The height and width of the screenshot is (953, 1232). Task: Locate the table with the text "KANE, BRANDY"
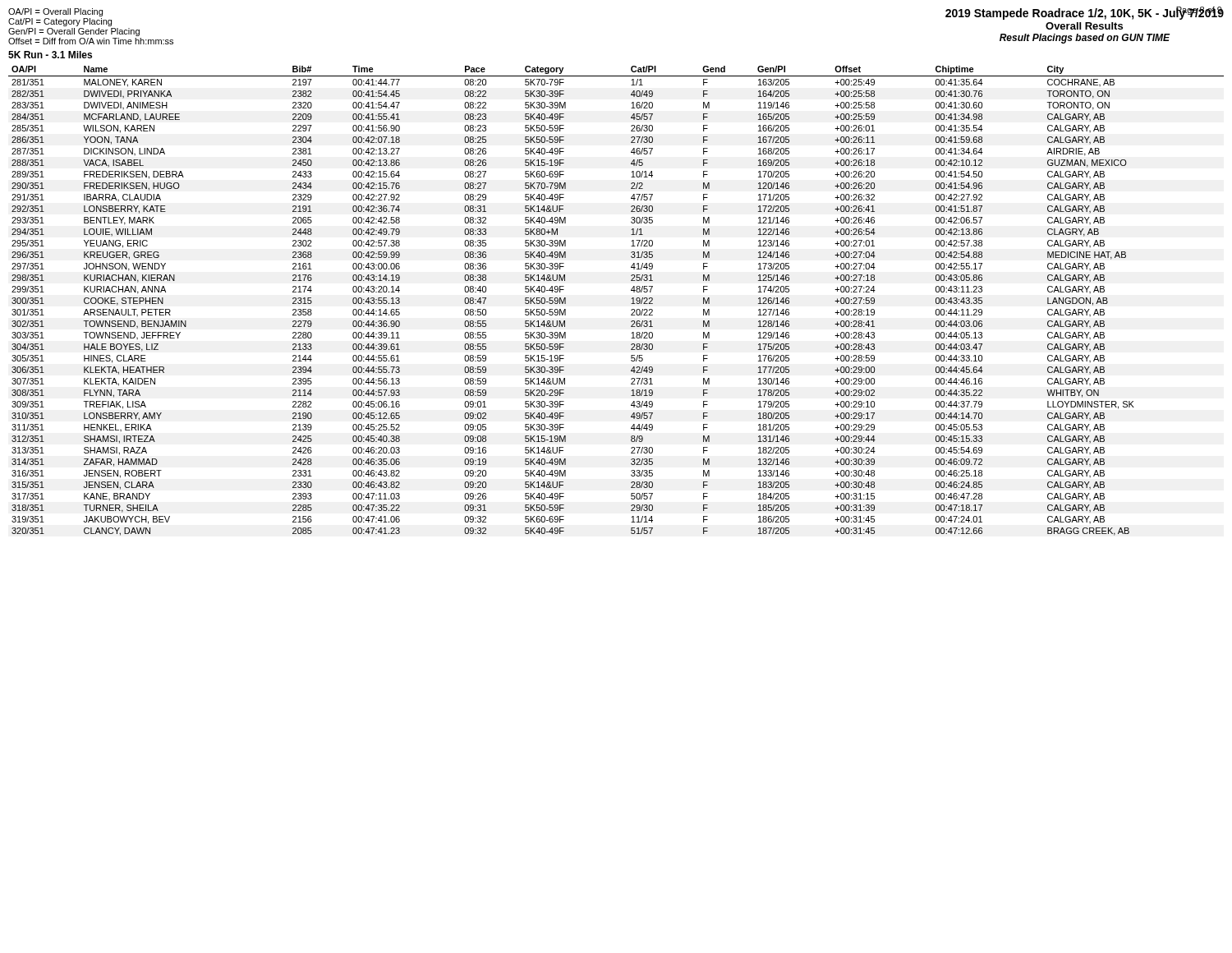[x=616, y=299]
